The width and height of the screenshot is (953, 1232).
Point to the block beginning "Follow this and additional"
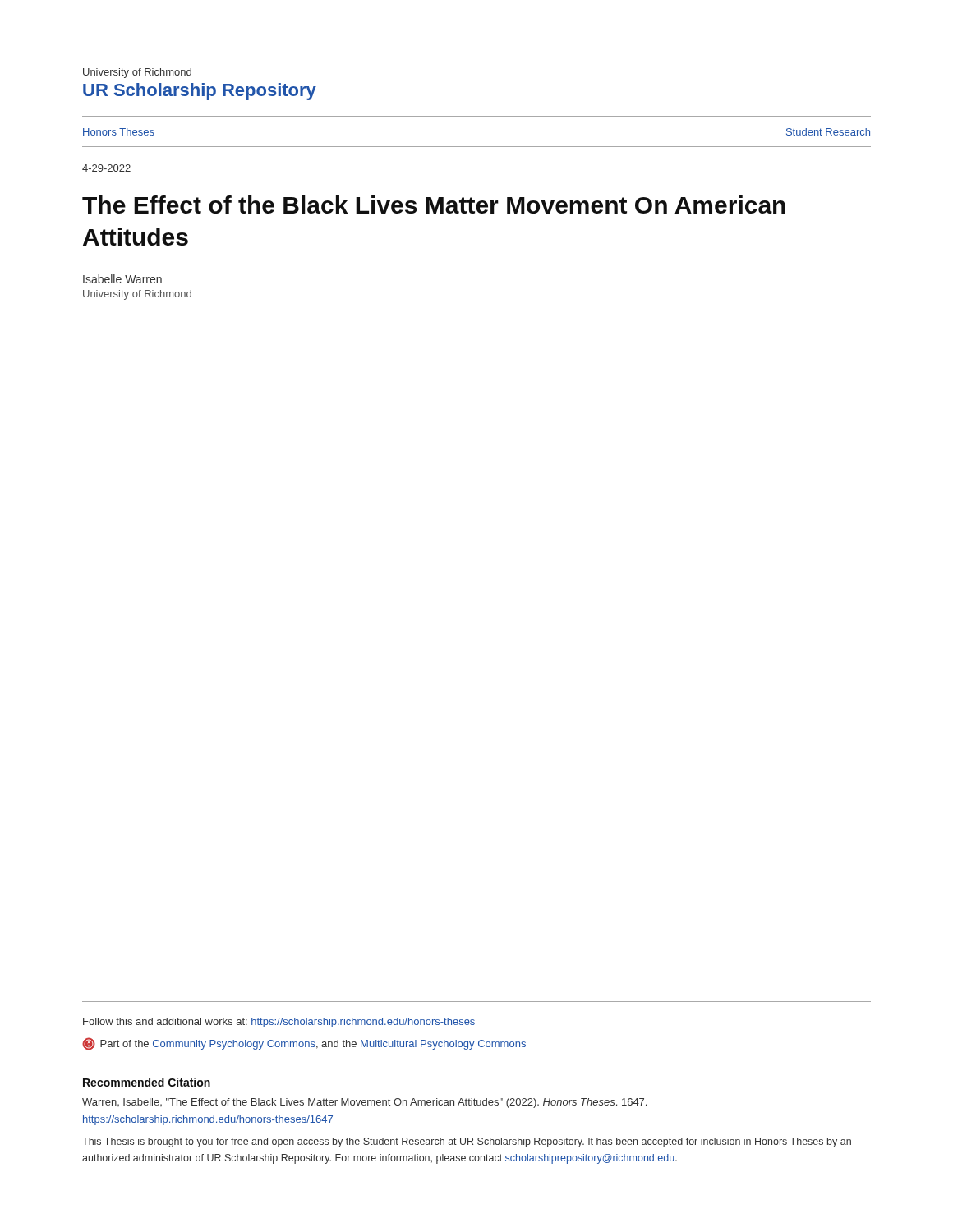click(x=279, y=1021)
